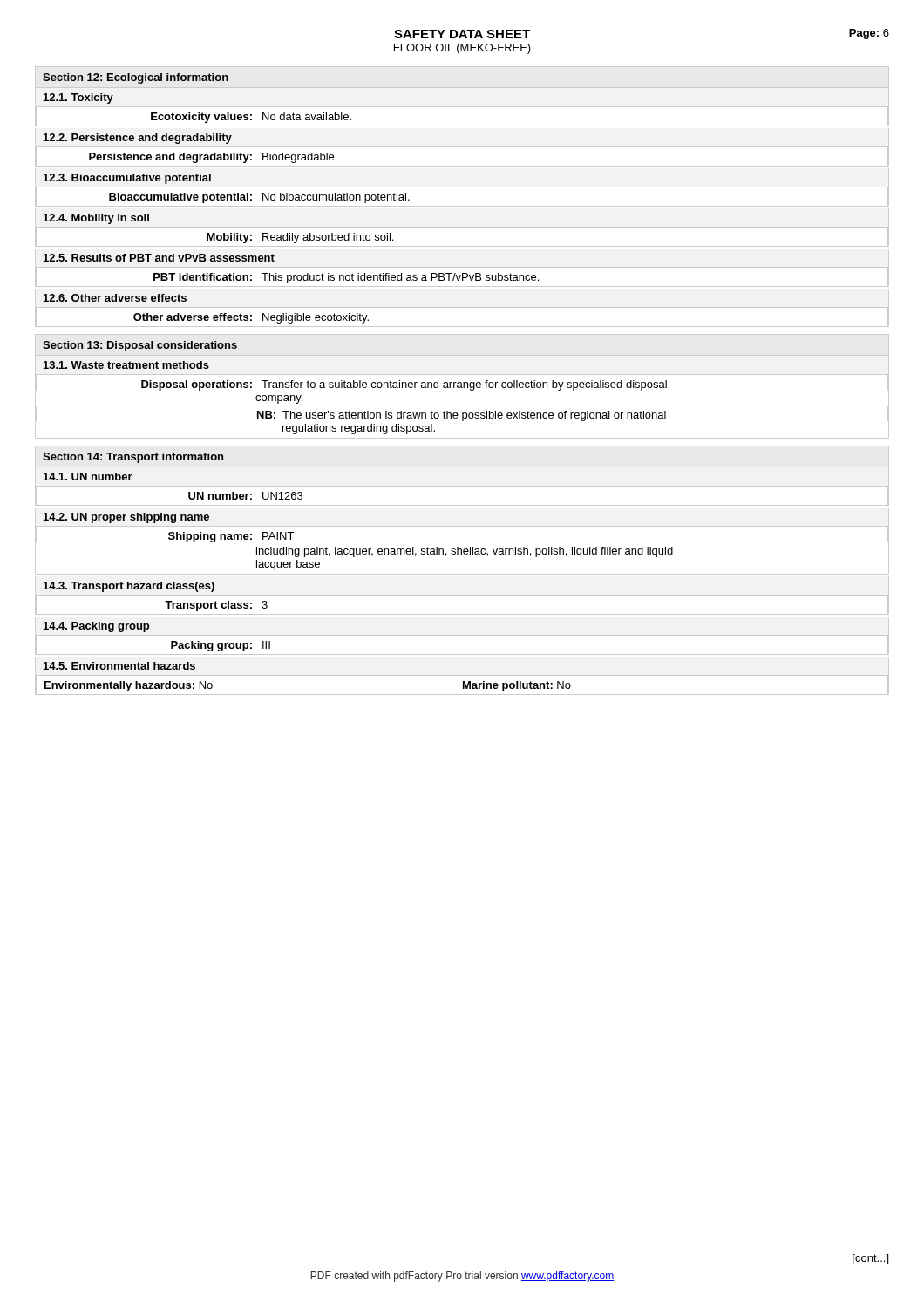This screenshot has width=924, height=1308.
Task: Select the text that reads "UN number: UN1263"
Action: point(462,496)
